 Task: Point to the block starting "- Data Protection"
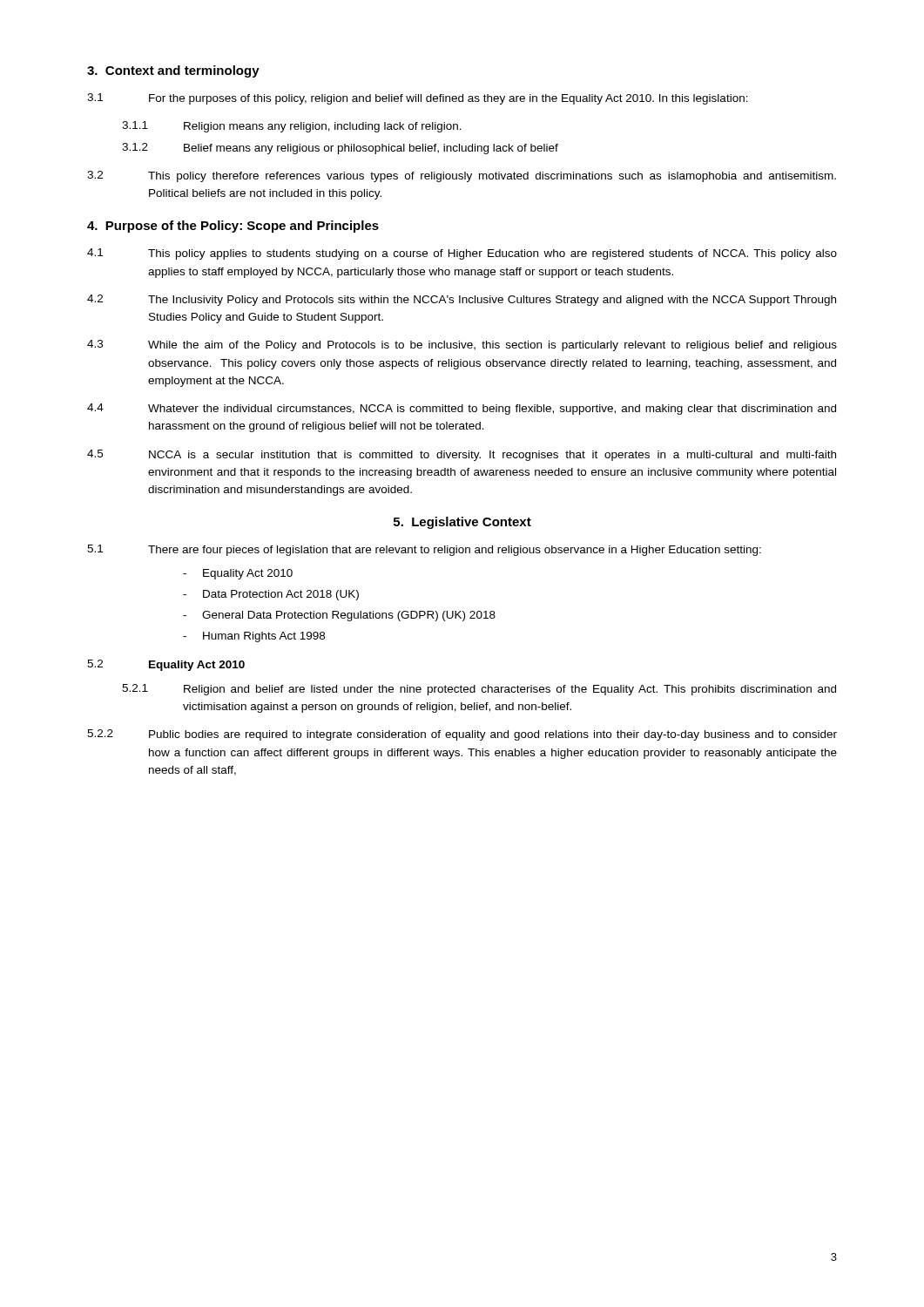click(271, 594)
